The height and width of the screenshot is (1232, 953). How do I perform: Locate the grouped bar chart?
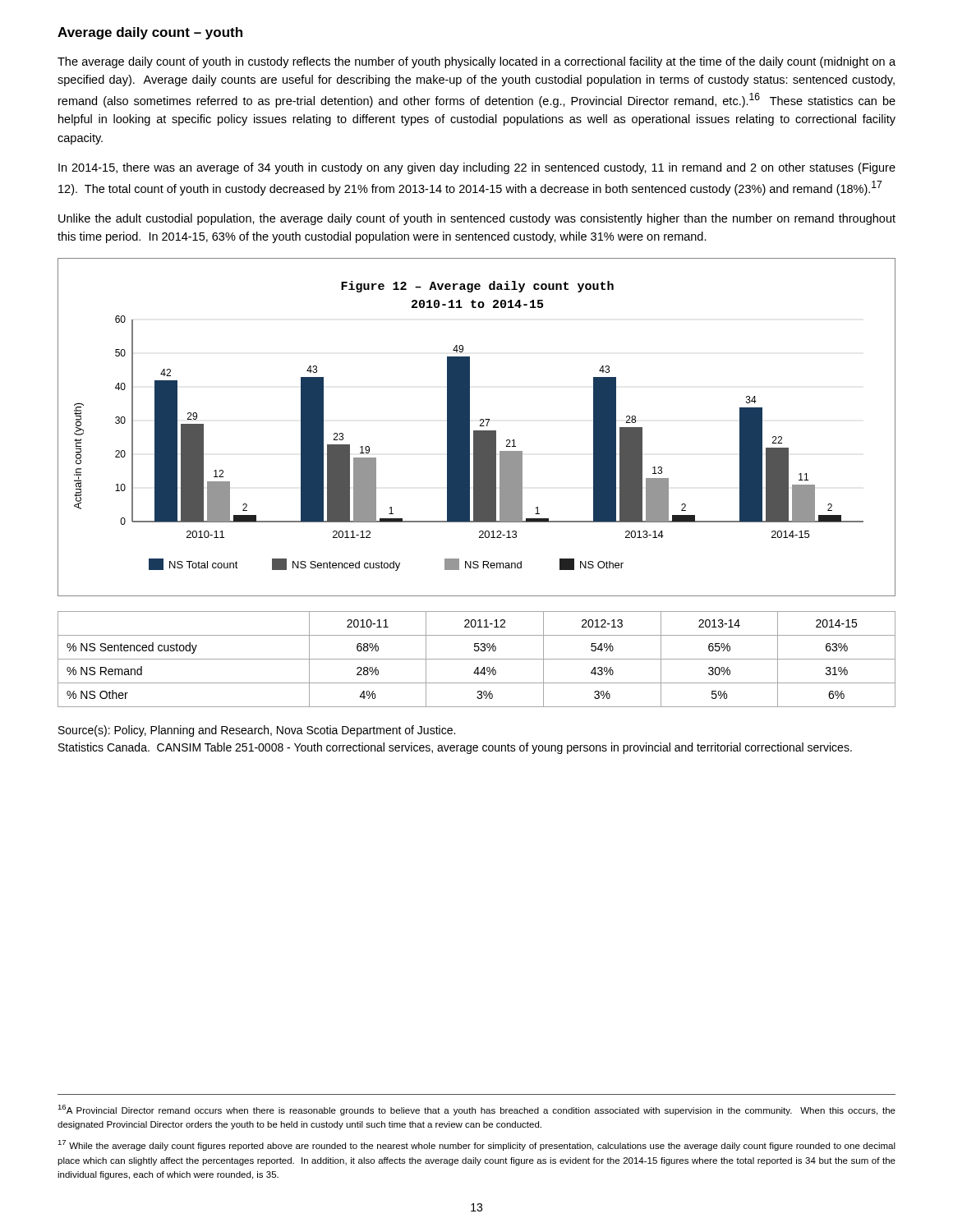coord(476,427)
